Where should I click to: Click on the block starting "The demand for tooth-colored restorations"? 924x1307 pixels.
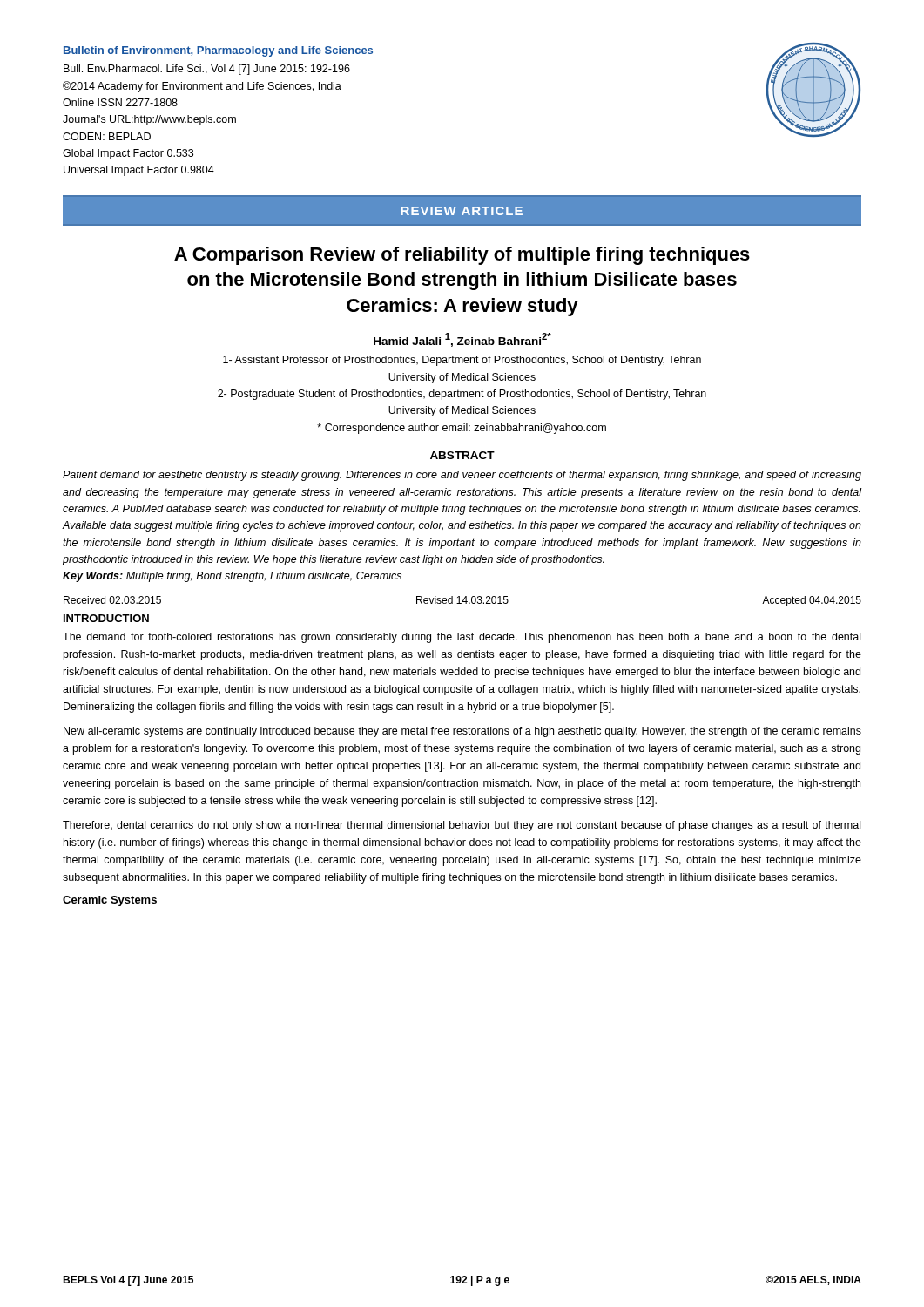[x=462, y=672]
